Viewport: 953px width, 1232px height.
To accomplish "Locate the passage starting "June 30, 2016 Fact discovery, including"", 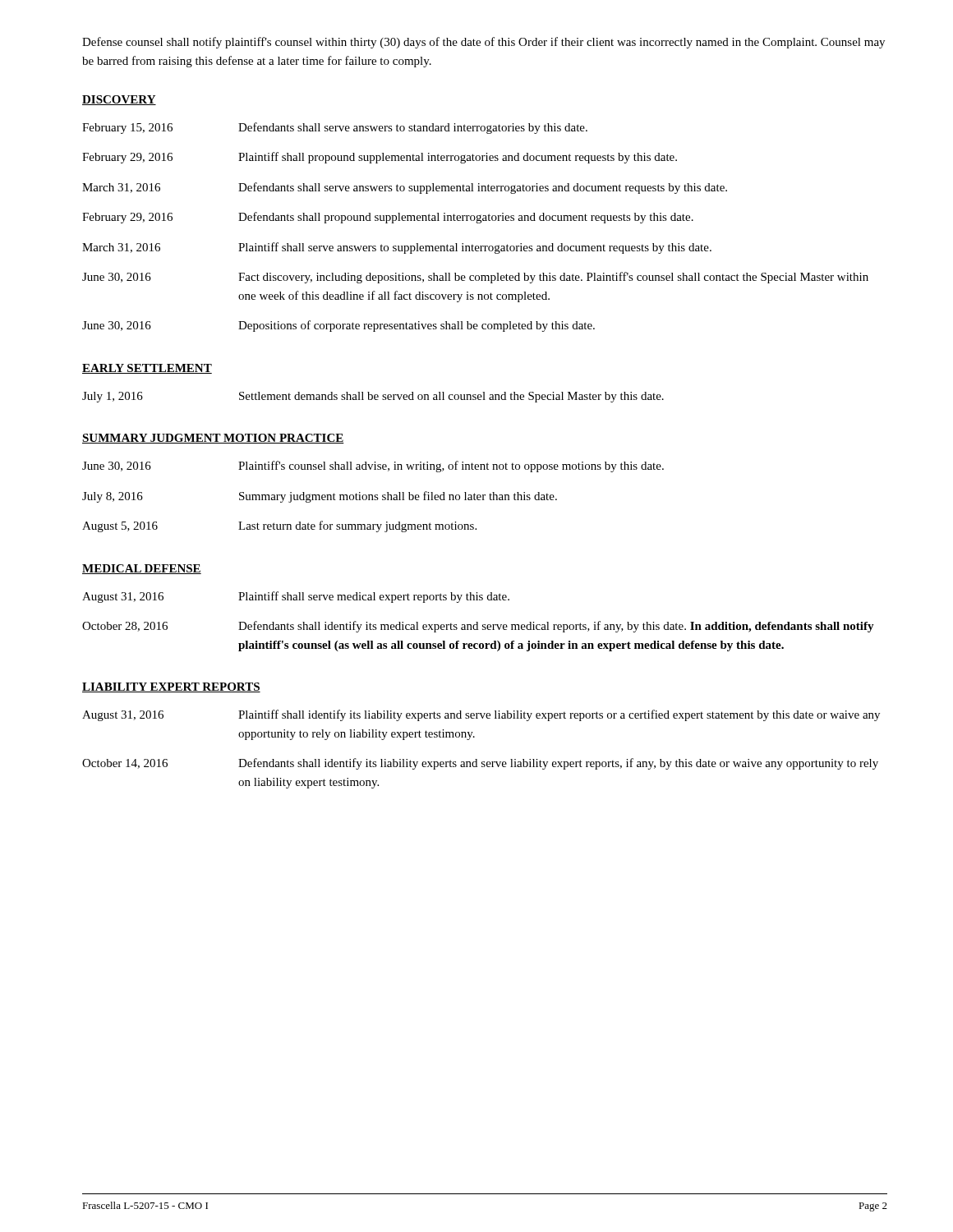I will pos(485,286).
